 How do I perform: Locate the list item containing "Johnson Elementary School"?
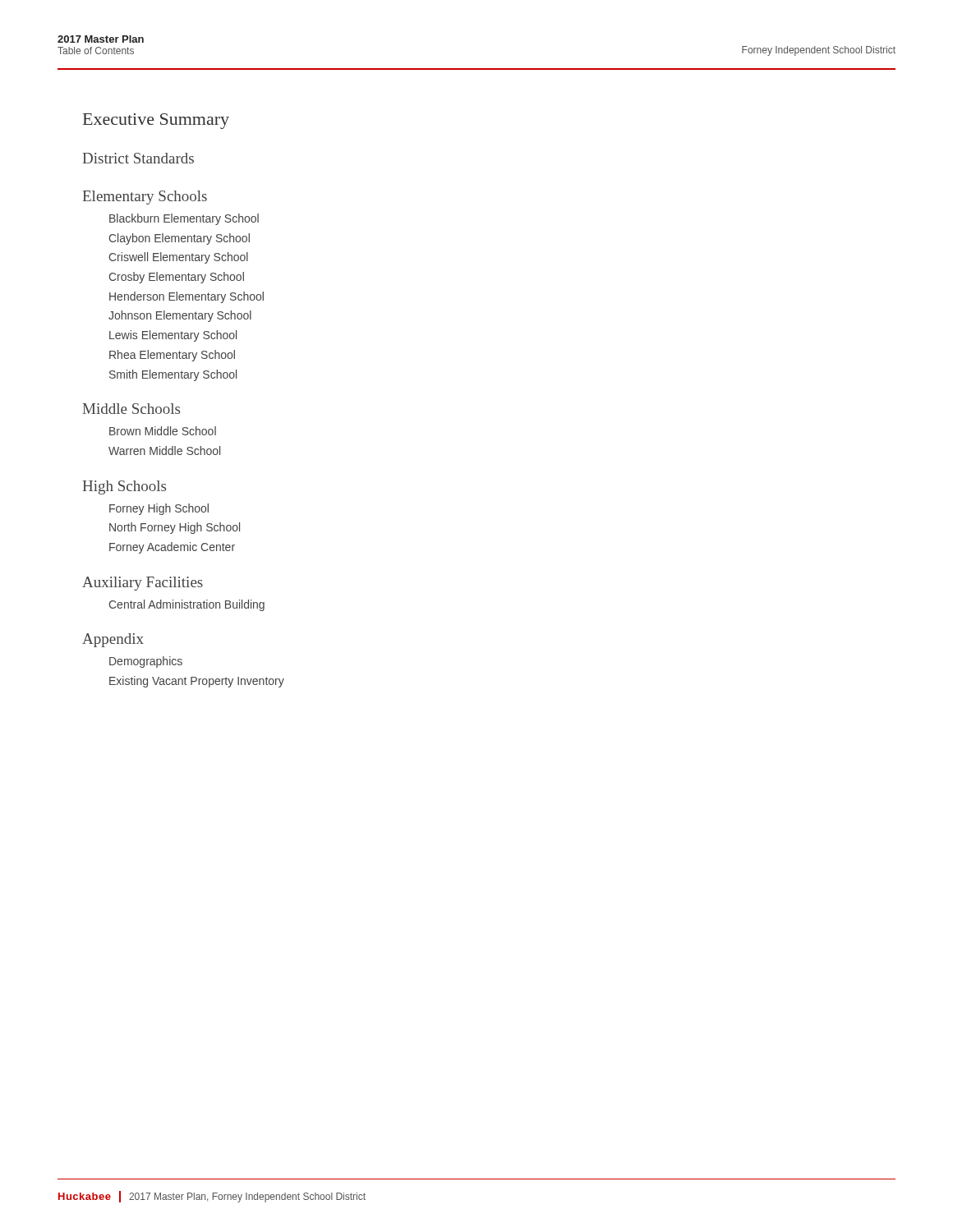(x=180, y=316)
